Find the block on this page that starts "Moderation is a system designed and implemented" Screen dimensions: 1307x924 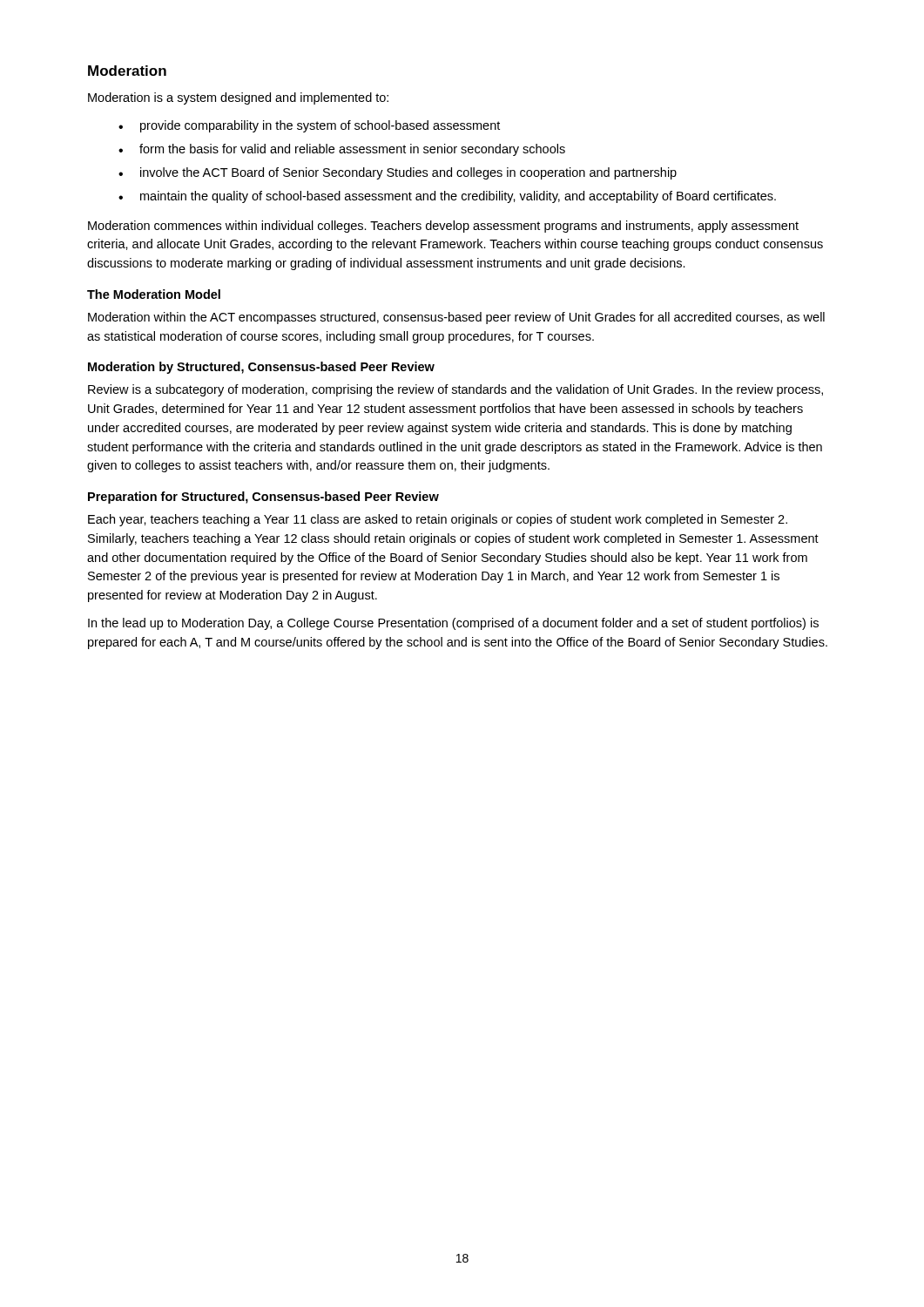tap(238, 98)
